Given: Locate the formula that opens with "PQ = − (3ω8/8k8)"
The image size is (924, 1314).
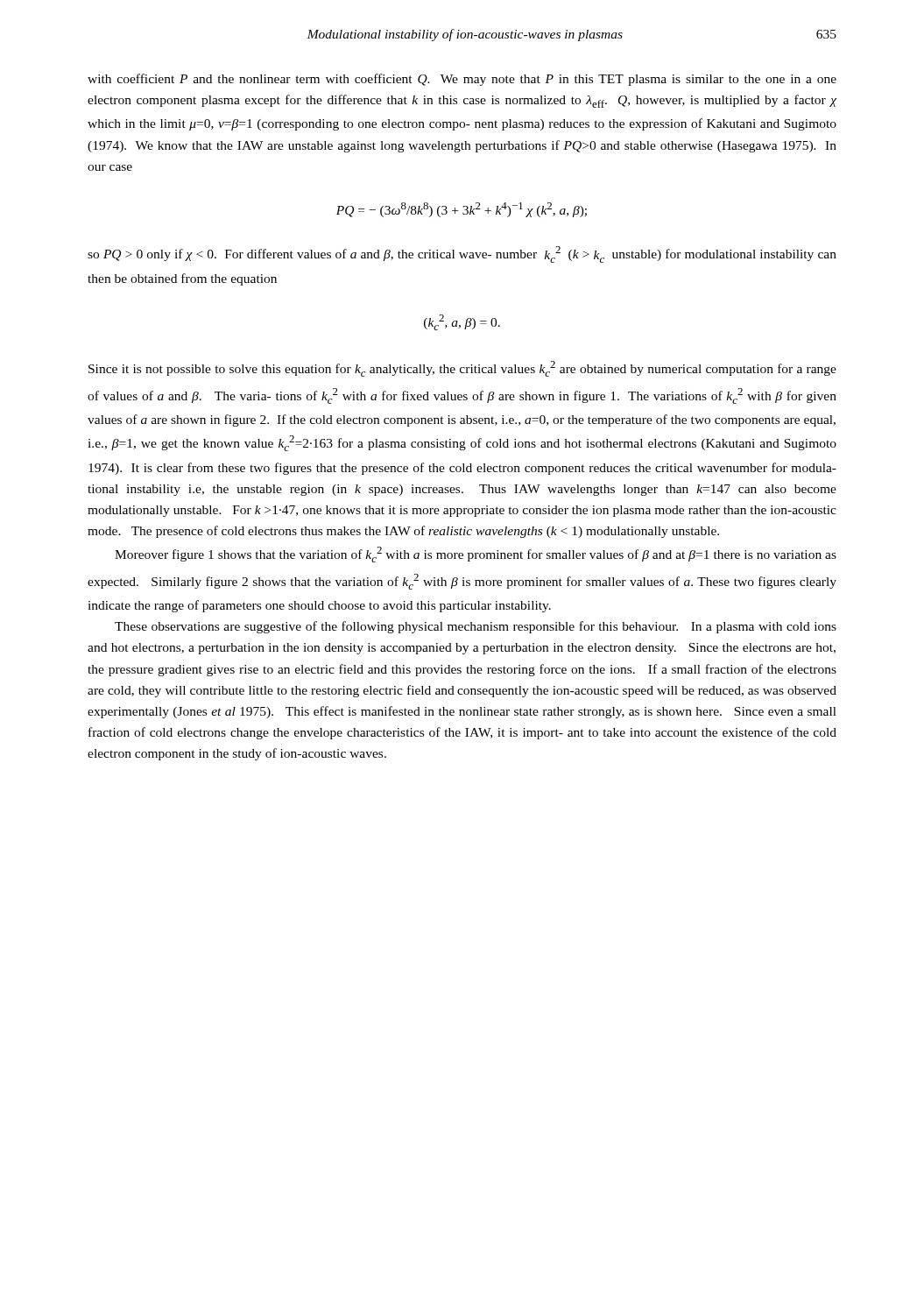Looking at the screenshot, I should pos(462,208).
